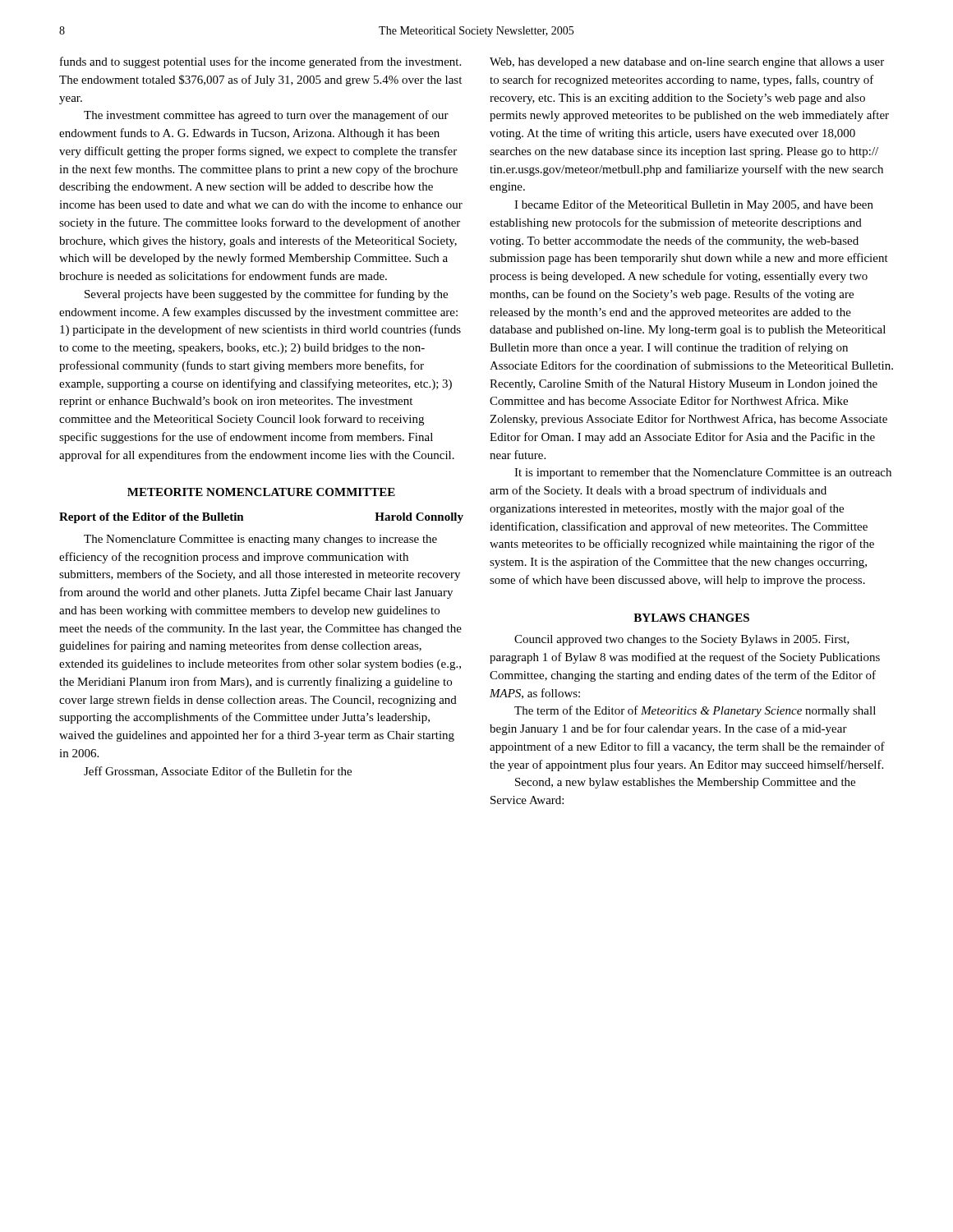Find the block starting "Report of the Editor of the"

[x=148, y=518]
